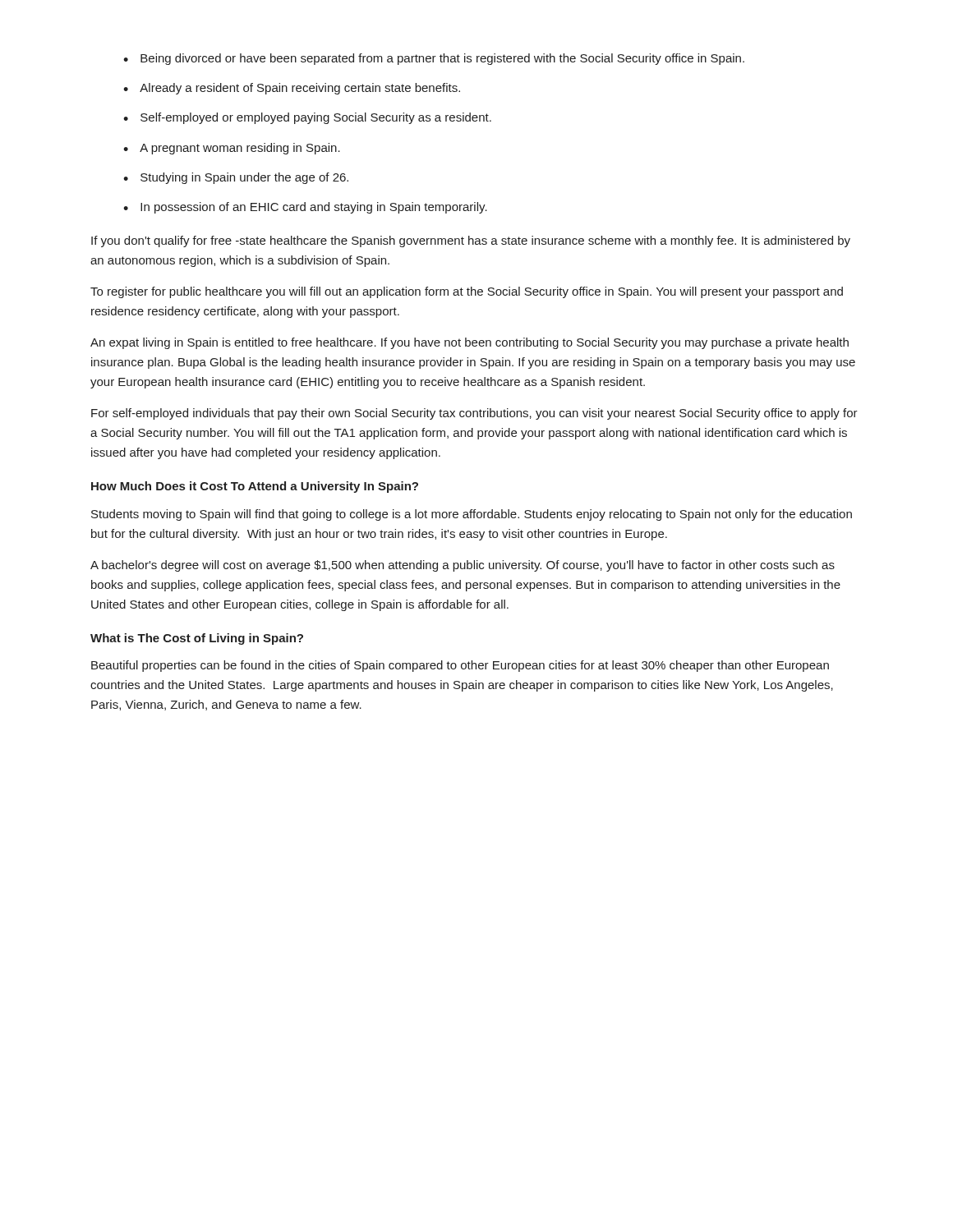Click on the region starting "An expat living in"
Screen dimensions: 1232x953
473,362
